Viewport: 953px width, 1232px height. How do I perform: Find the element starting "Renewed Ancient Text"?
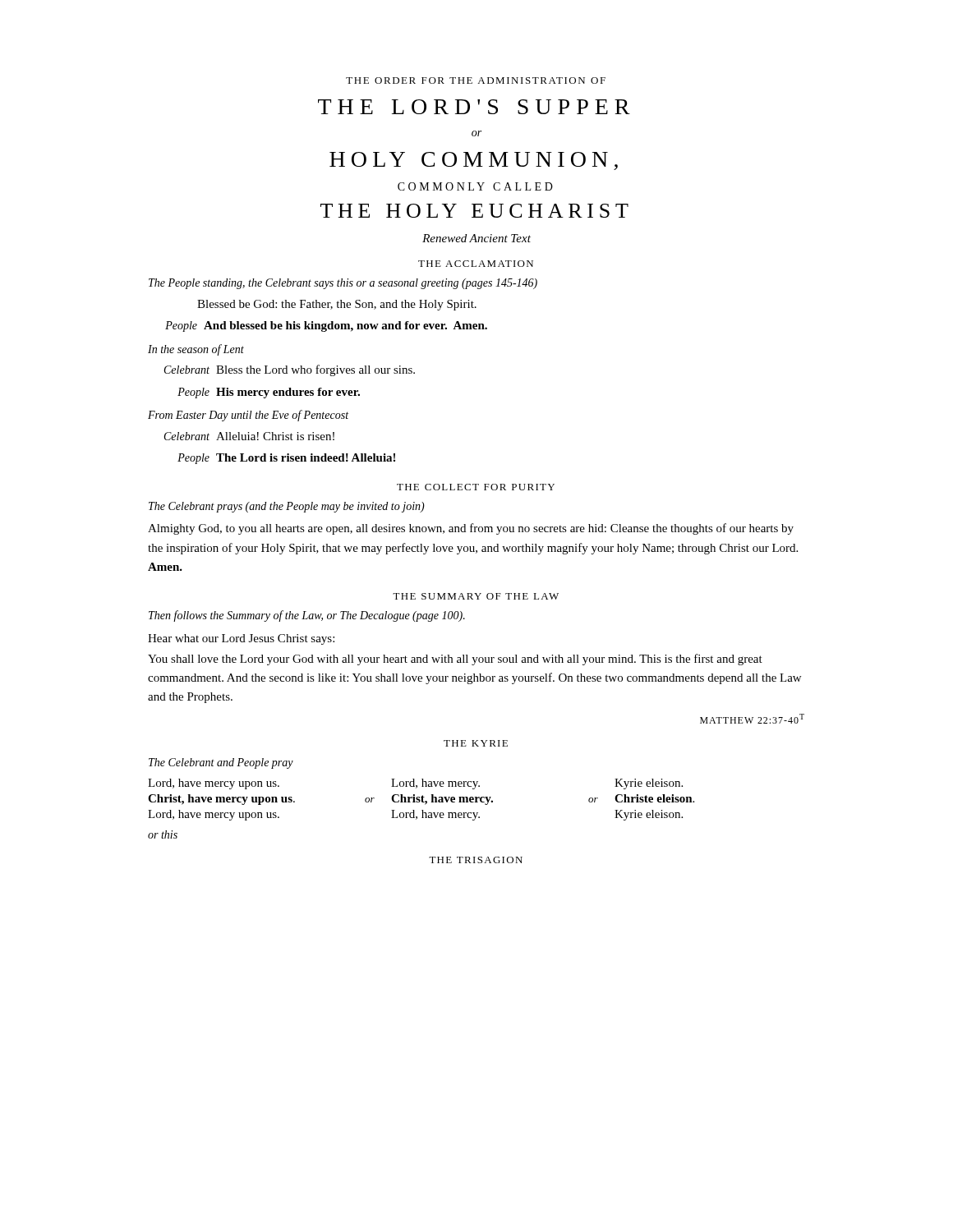click(476, 238)
